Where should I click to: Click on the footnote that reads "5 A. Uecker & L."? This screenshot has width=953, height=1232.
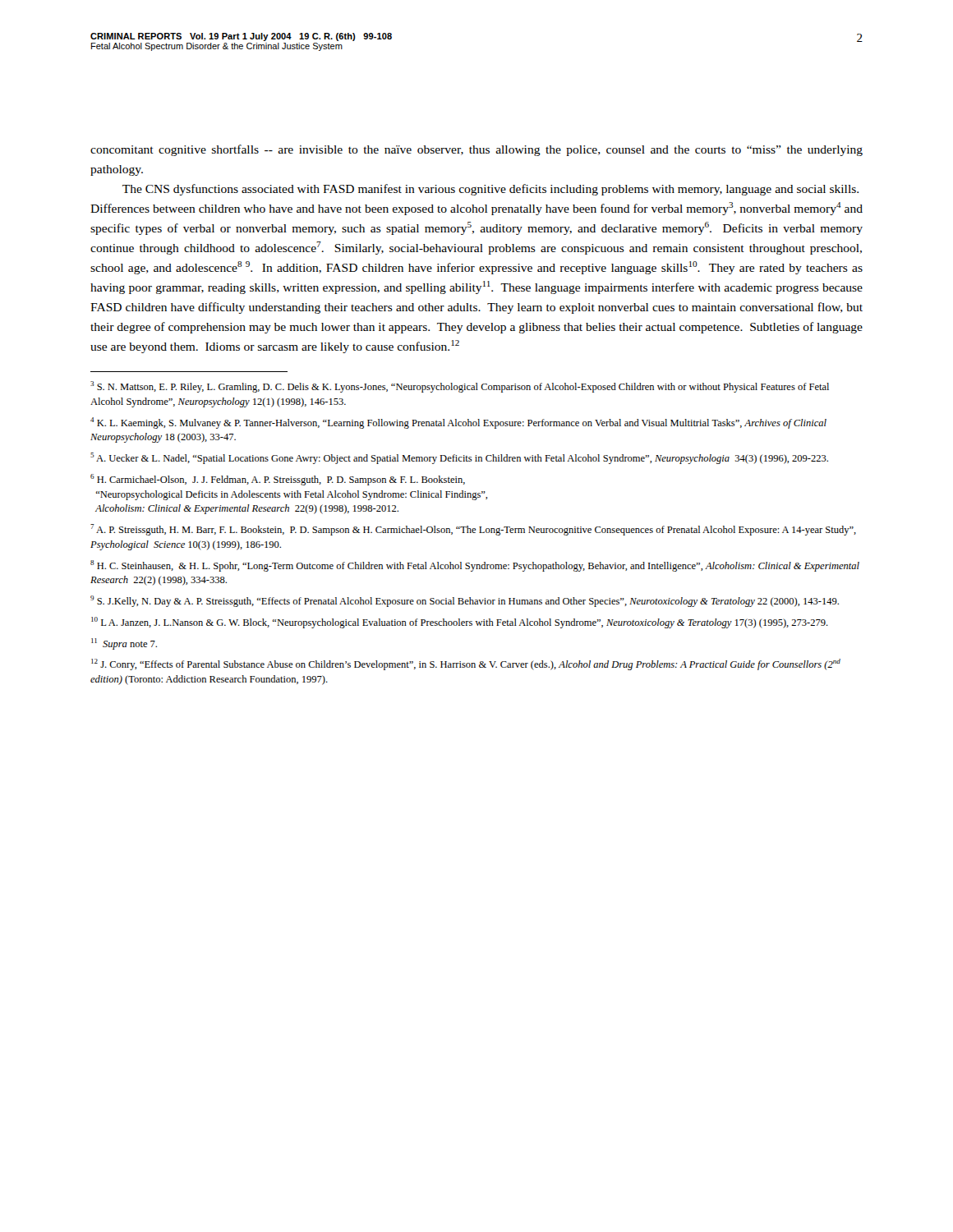click(476, 459)
